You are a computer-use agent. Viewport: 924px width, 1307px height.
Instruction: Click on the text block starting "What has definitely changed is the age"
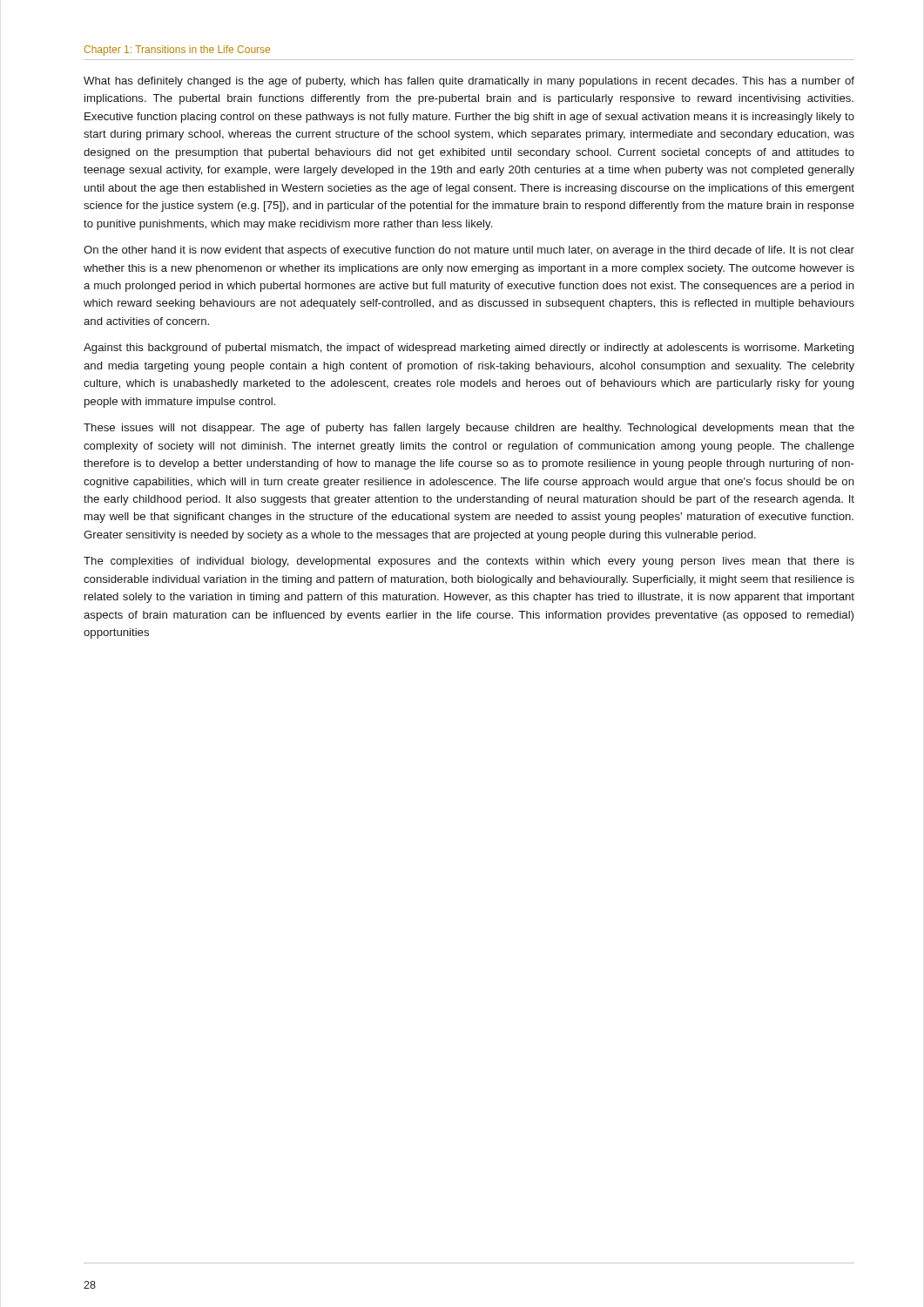click(x=469, y=152)
